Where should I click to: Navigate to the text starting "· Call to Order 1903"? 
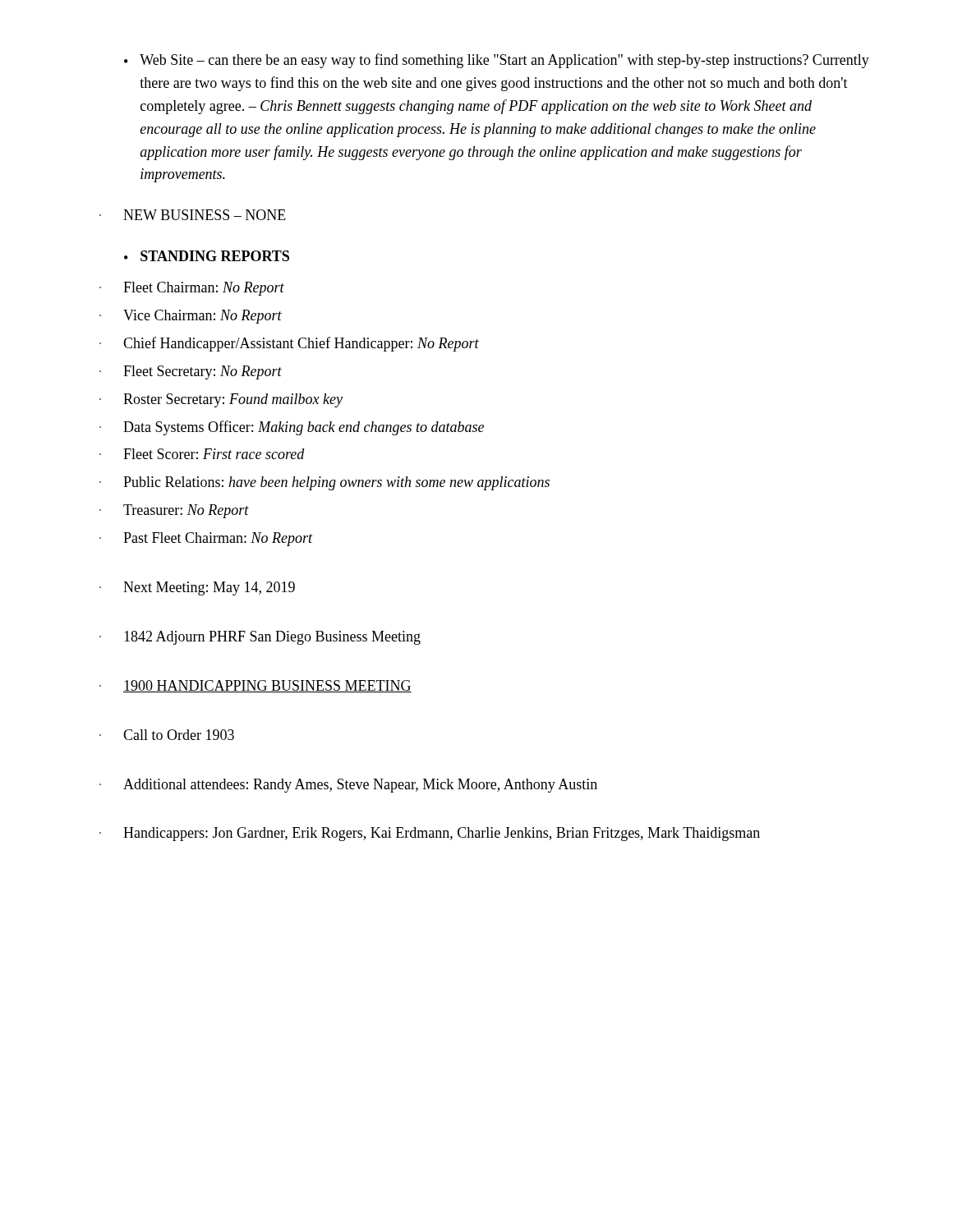(167, 735)
